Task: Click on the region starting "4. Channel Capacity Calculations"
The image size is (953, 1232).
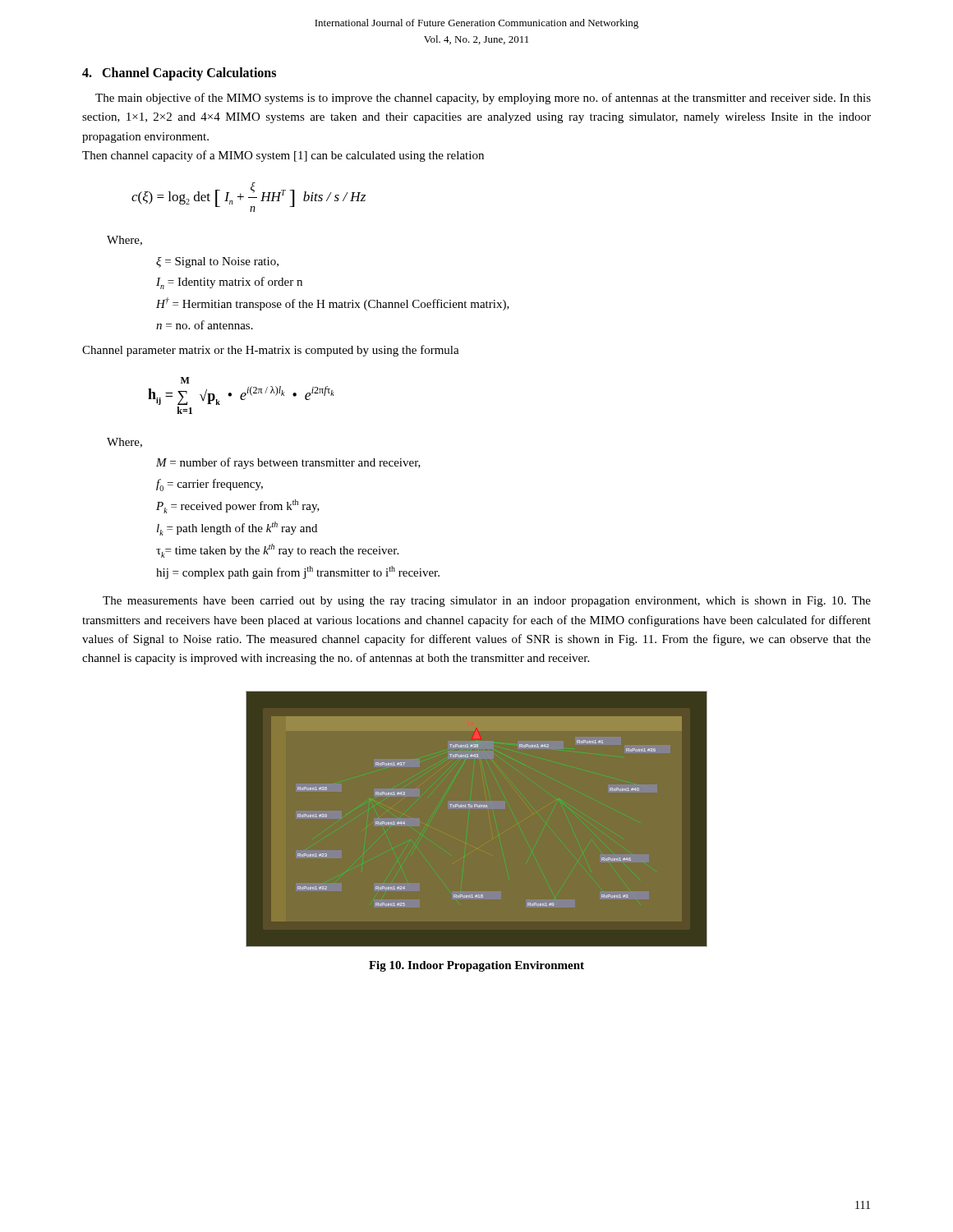Action: [179, 73]
